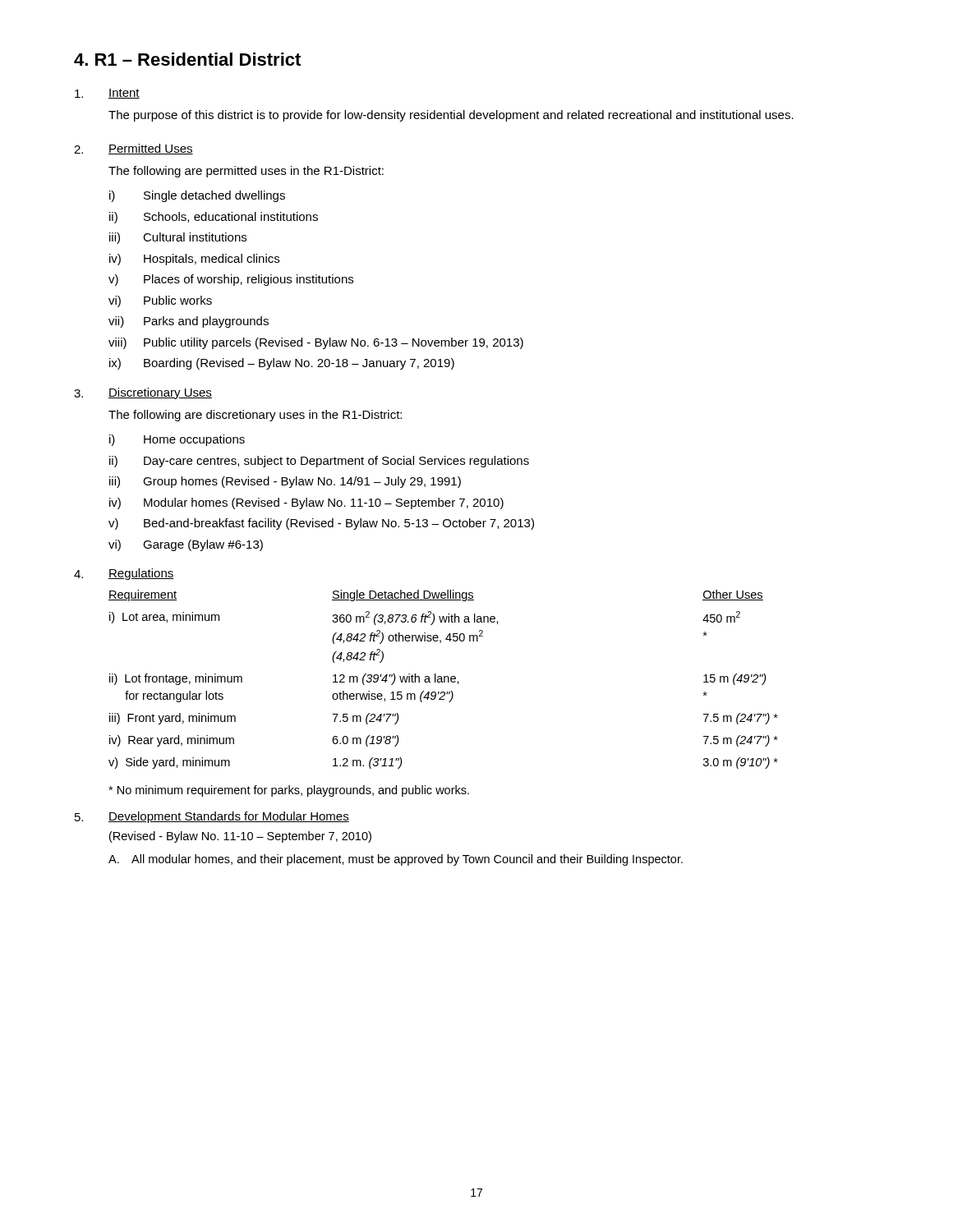
Task: Point to the block beginning "The purpose of"
Action: [451, 115]
